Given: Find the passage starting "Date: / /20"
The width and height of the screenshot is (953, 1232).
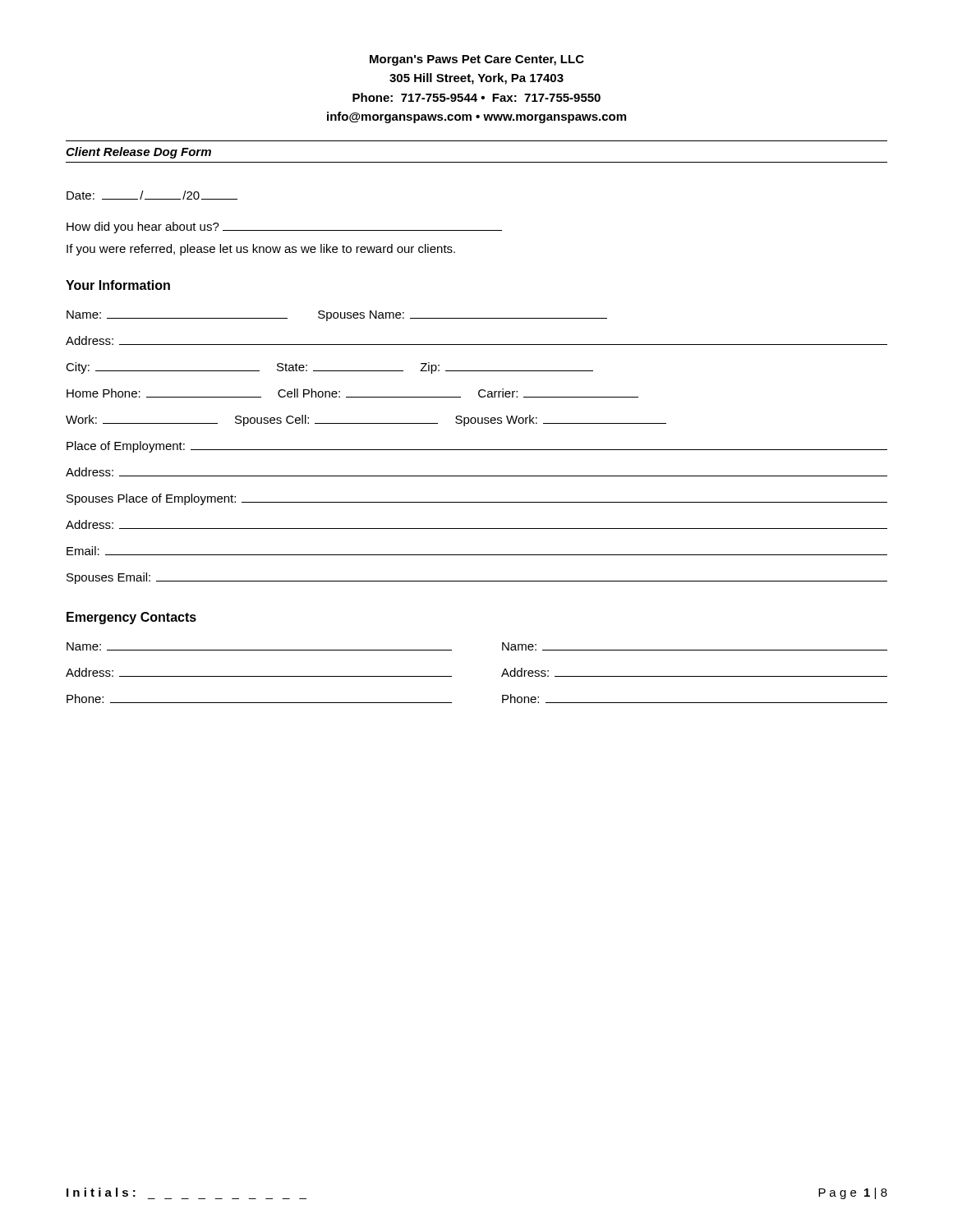Looking at the screenshot, I should 152,194.
